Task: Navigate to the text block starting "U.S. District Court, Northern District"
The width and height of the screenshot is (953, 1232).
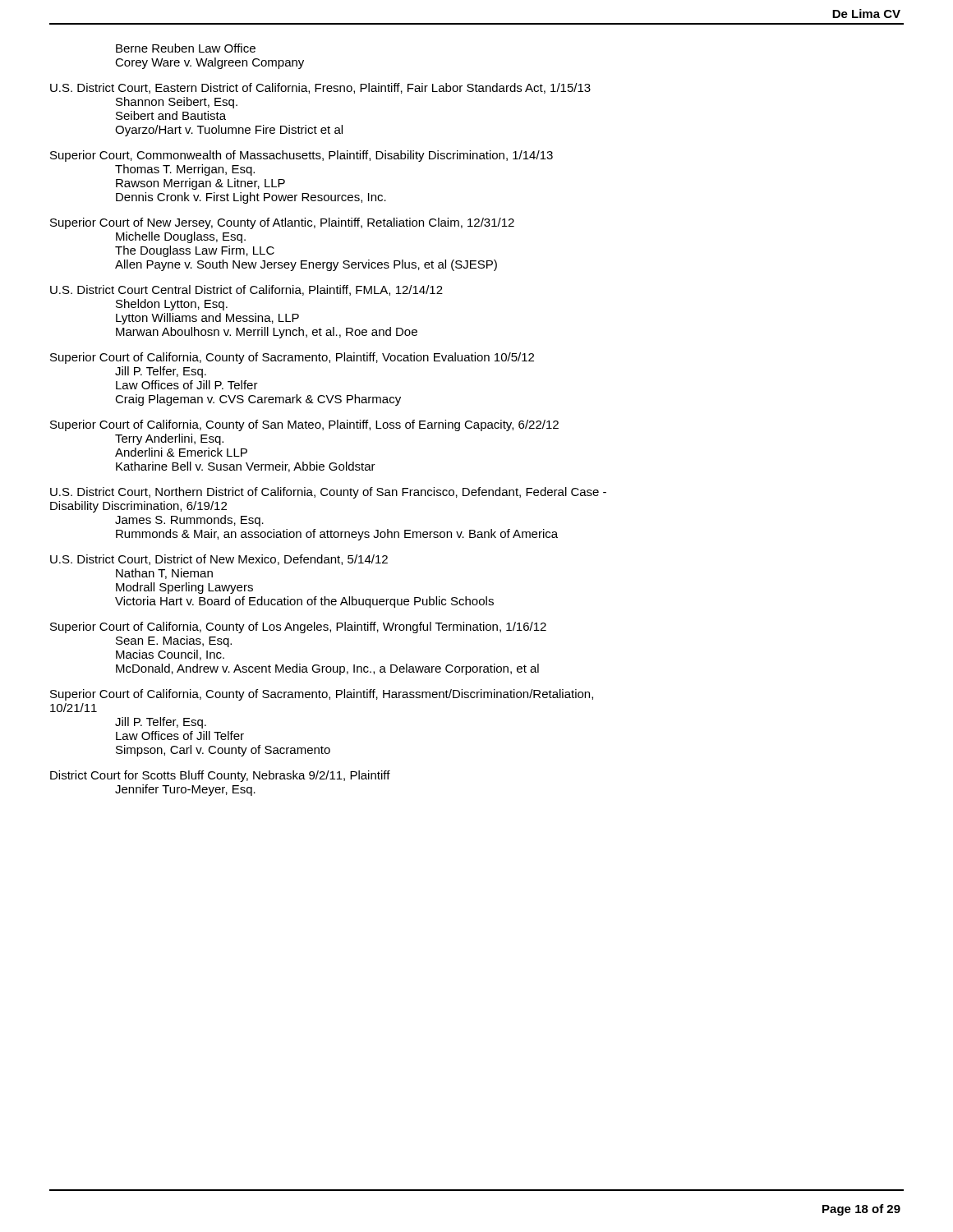Action: [x=328, y=493]
